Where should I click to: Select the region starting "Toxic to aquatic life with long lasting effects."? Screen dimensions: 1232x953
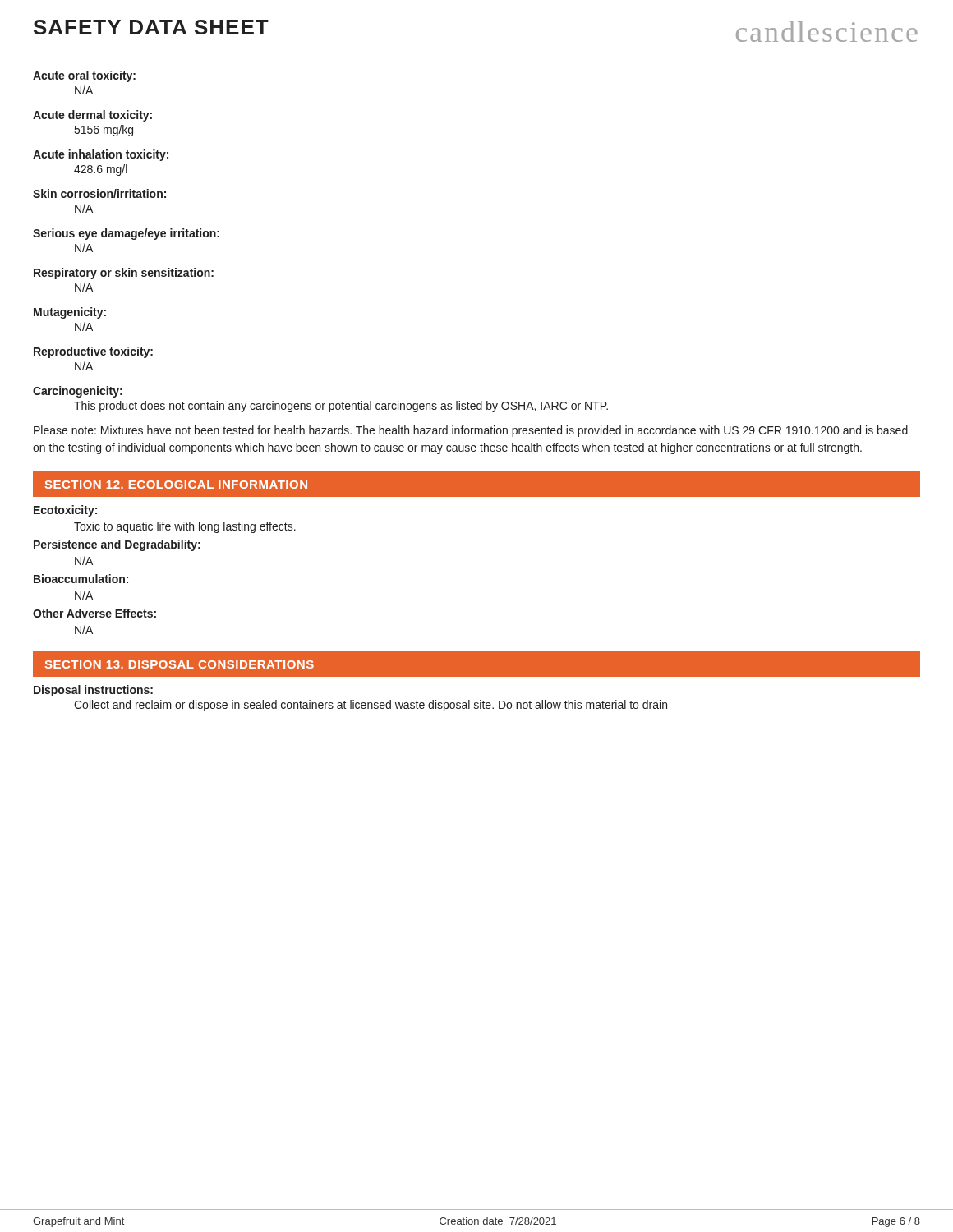tap(185, 527)
